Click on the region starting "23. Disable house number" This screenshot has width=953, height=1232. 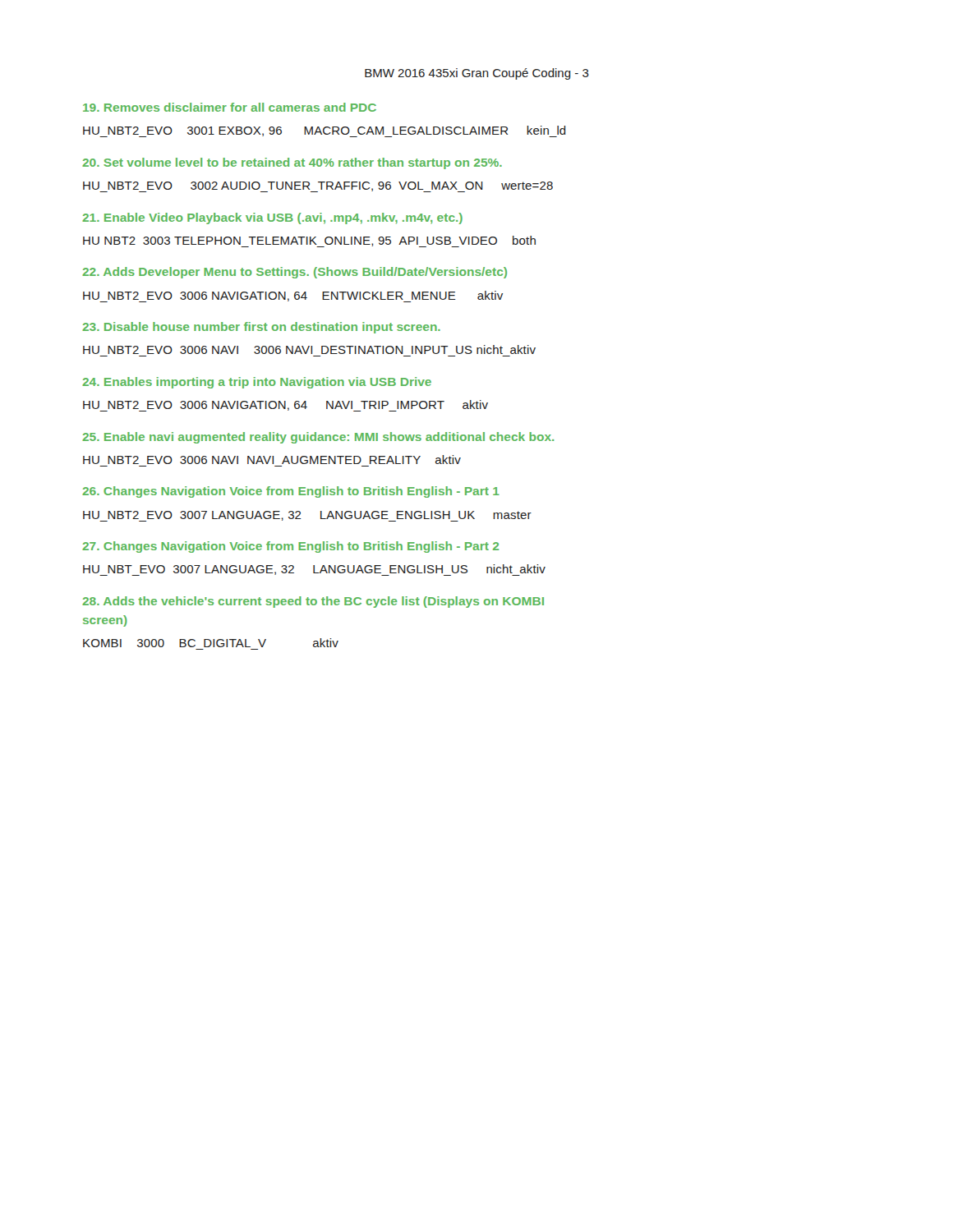[x=262, y=326]
